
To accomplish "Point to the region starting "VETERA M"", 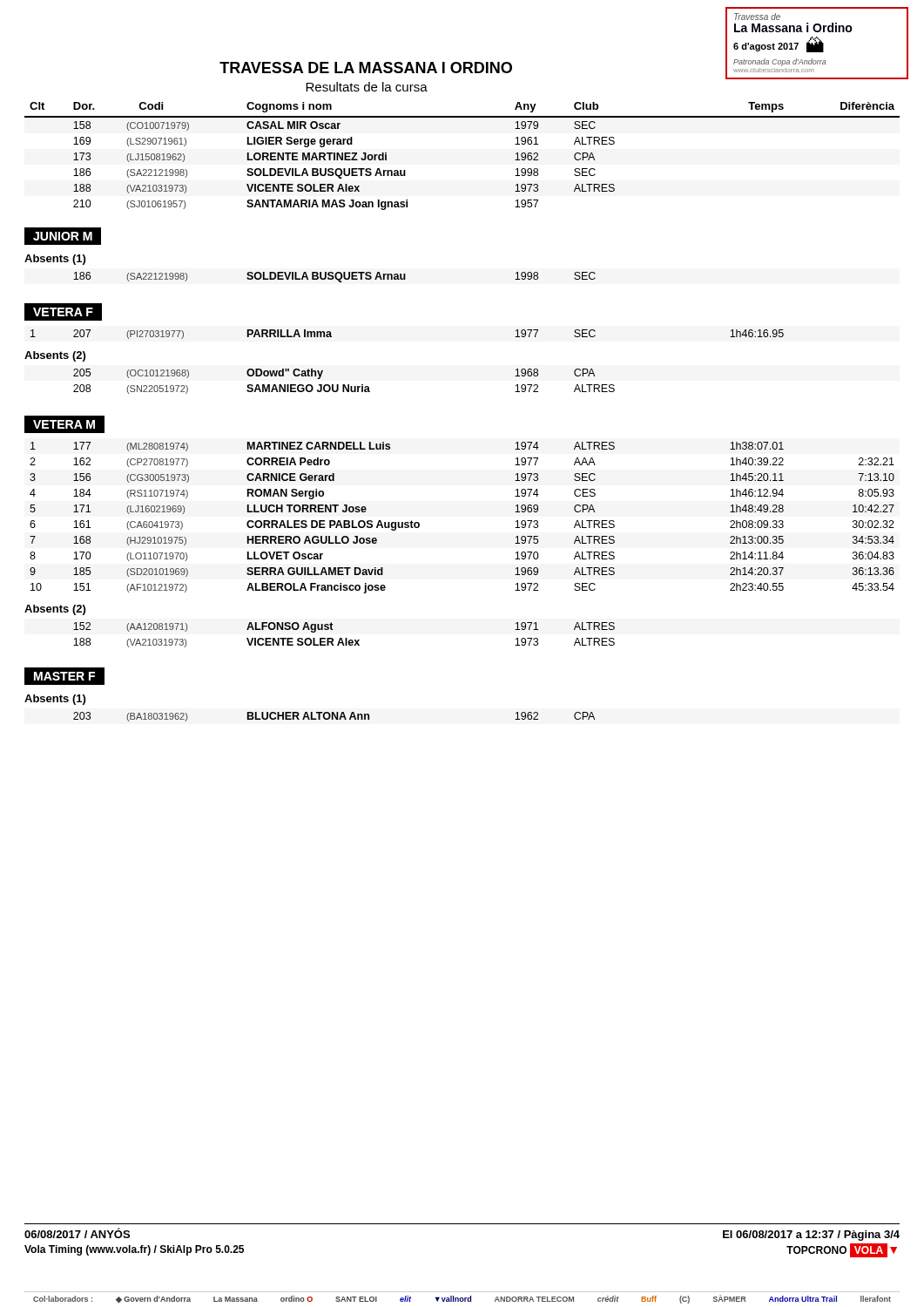I will (64, 424).
